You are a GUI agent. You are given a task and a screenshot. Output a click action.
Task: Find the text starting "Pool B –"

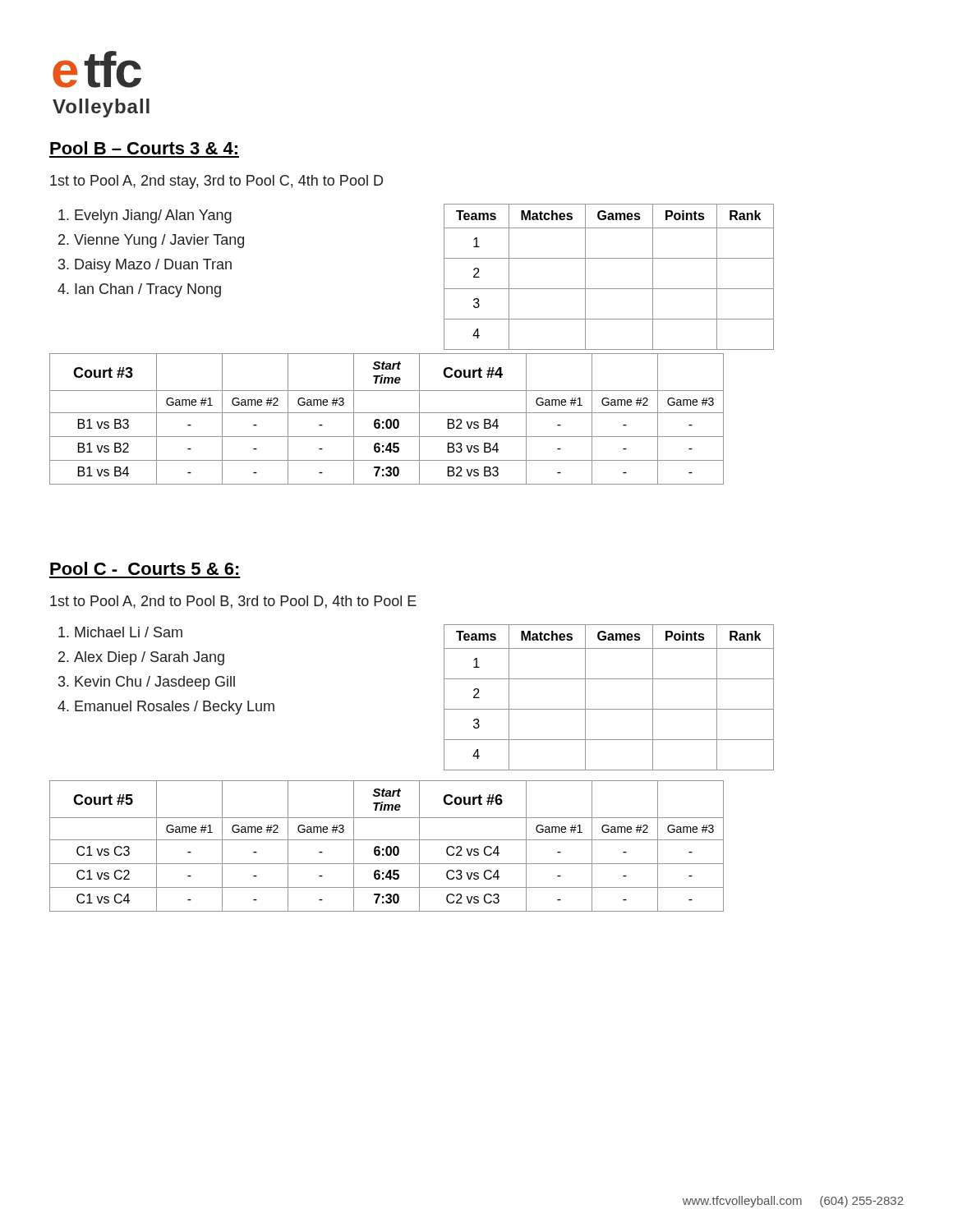[x=144, y=148]
